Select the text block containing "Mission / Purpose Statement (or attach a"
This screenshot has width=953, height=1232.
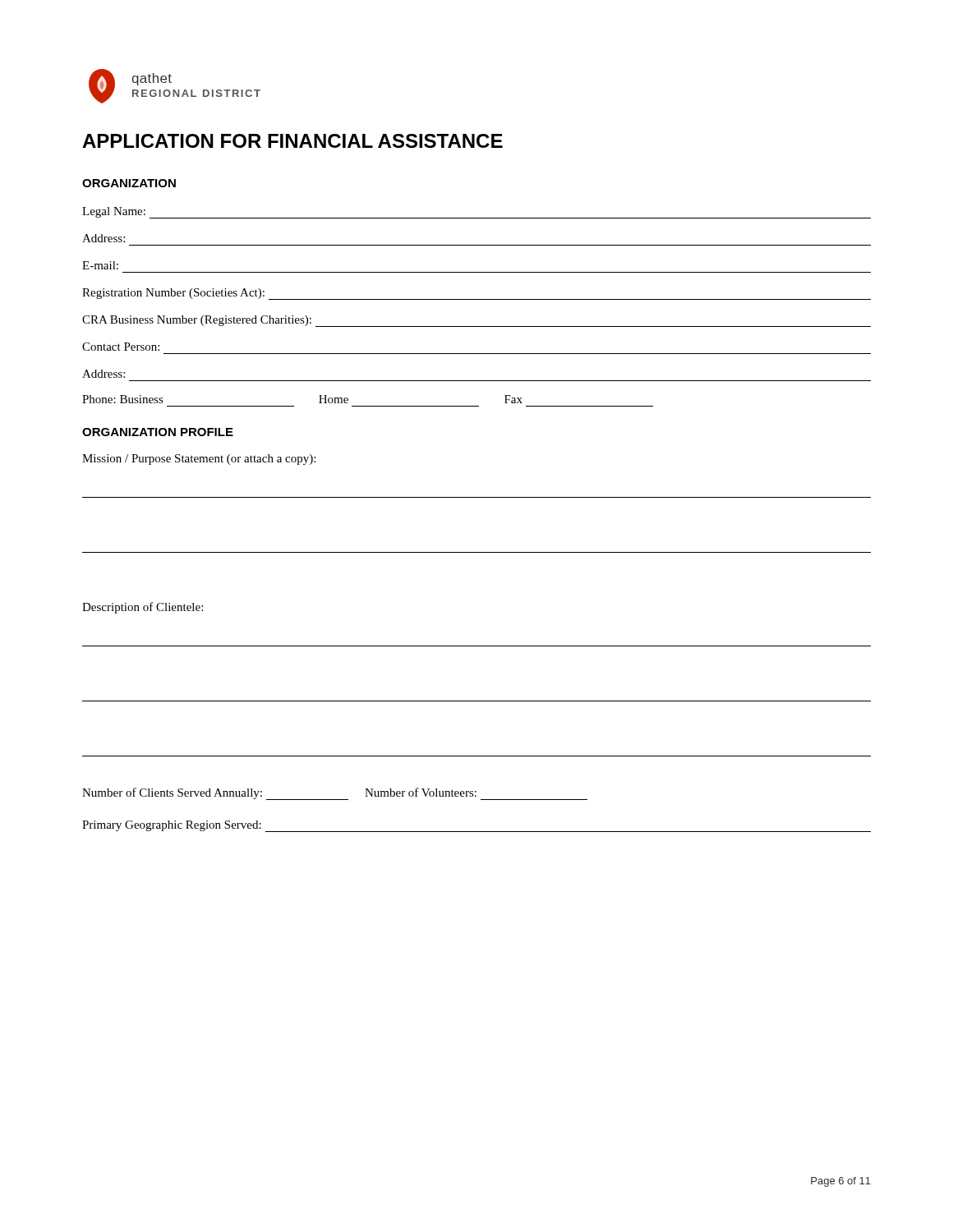[x=199, y=458]
